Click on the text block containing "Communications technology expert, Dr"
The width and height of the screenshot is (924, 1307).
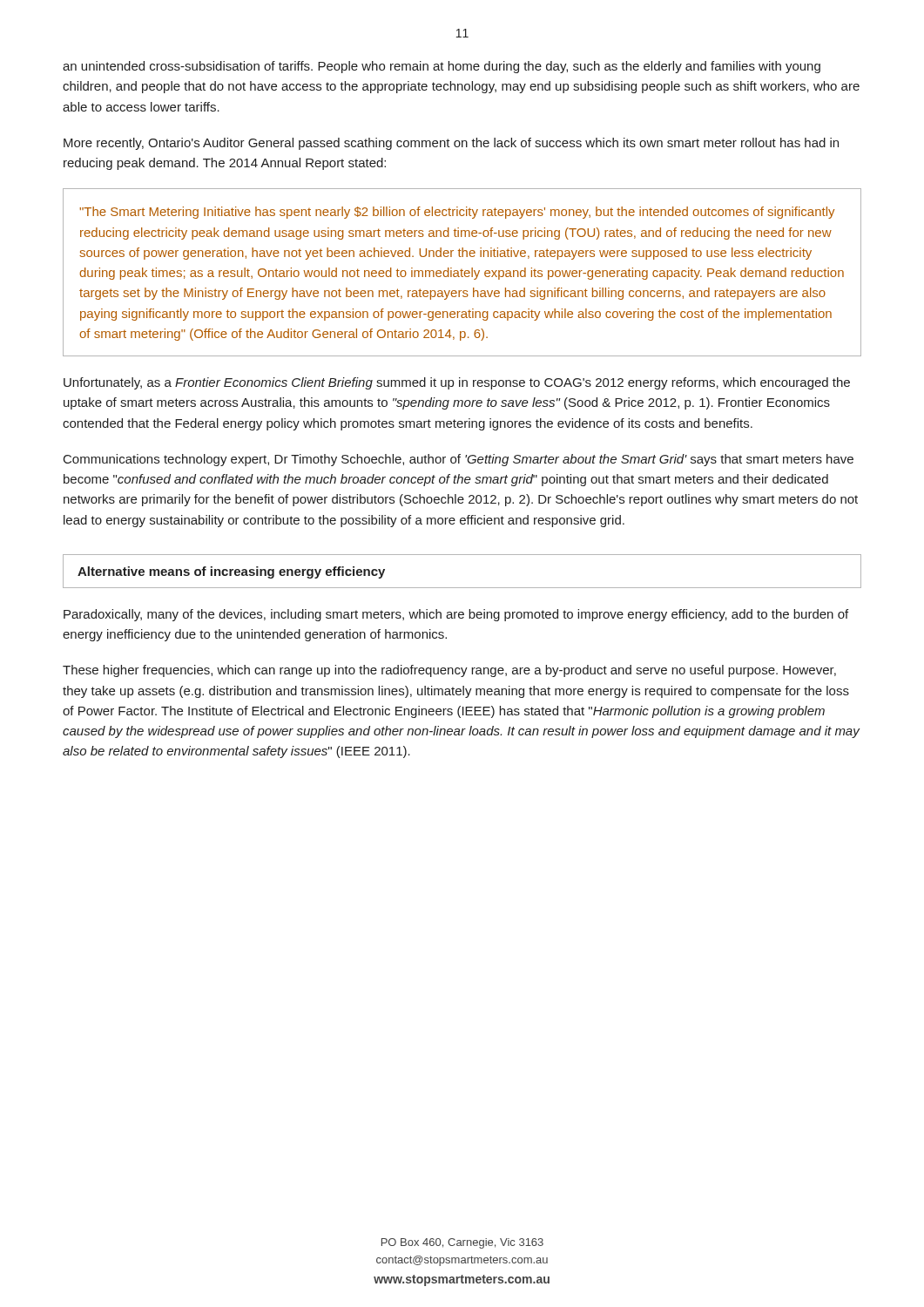460,489
